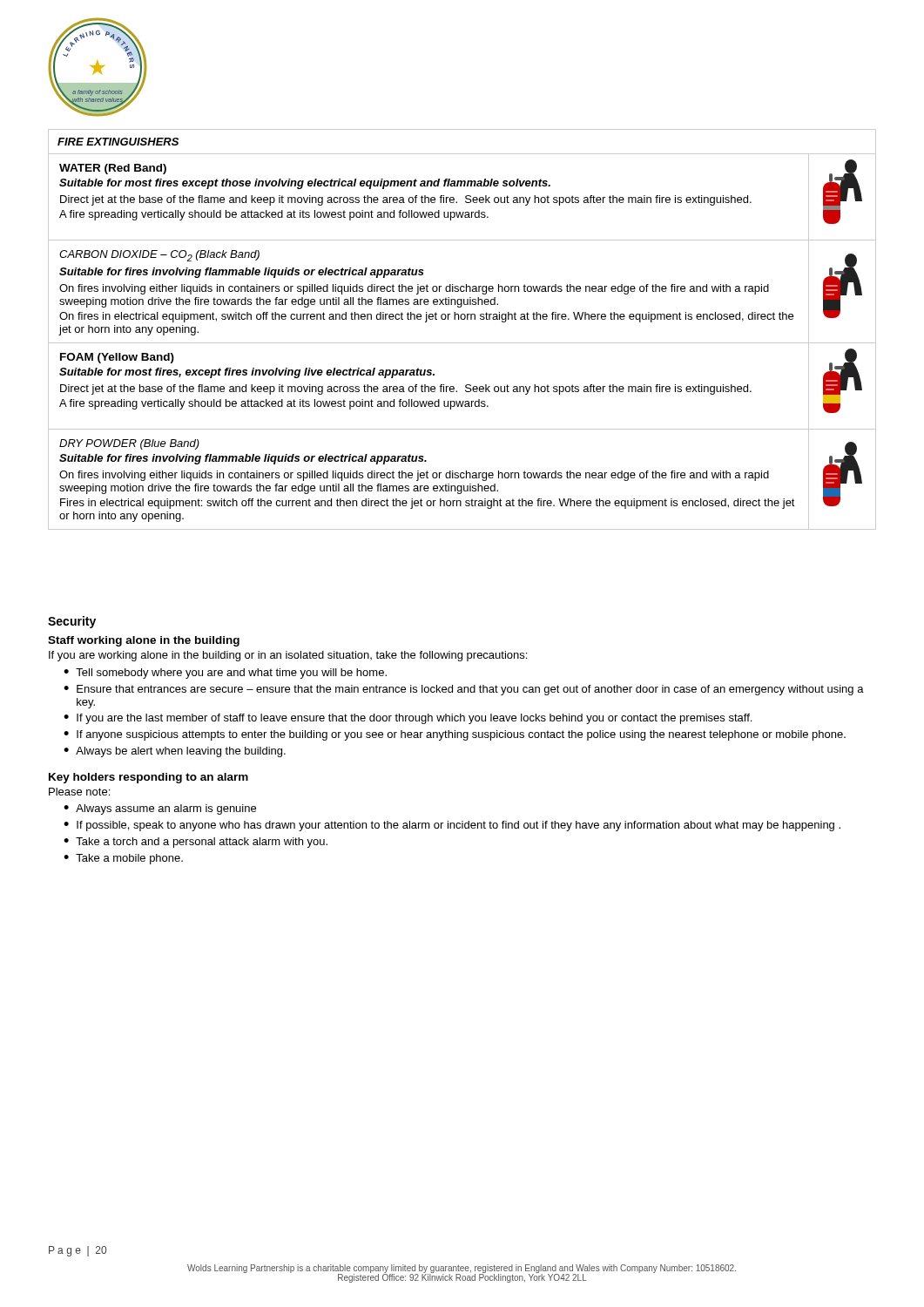This screenshot has height=1307, width=924.
Task: Find the table
Action: 462,329
